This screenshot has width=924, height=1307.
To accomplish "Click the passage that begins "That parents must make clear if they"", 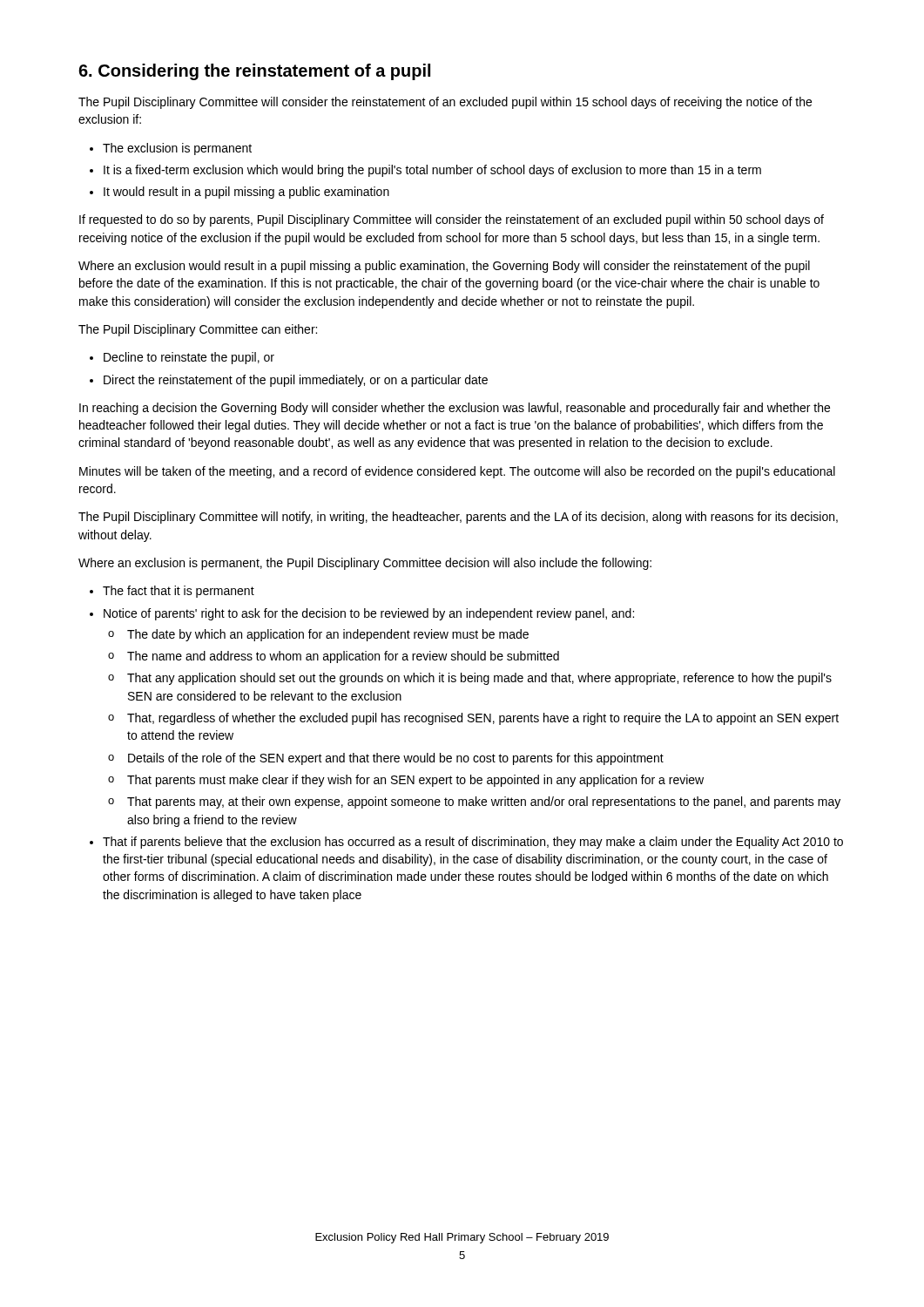I will 416,780.
